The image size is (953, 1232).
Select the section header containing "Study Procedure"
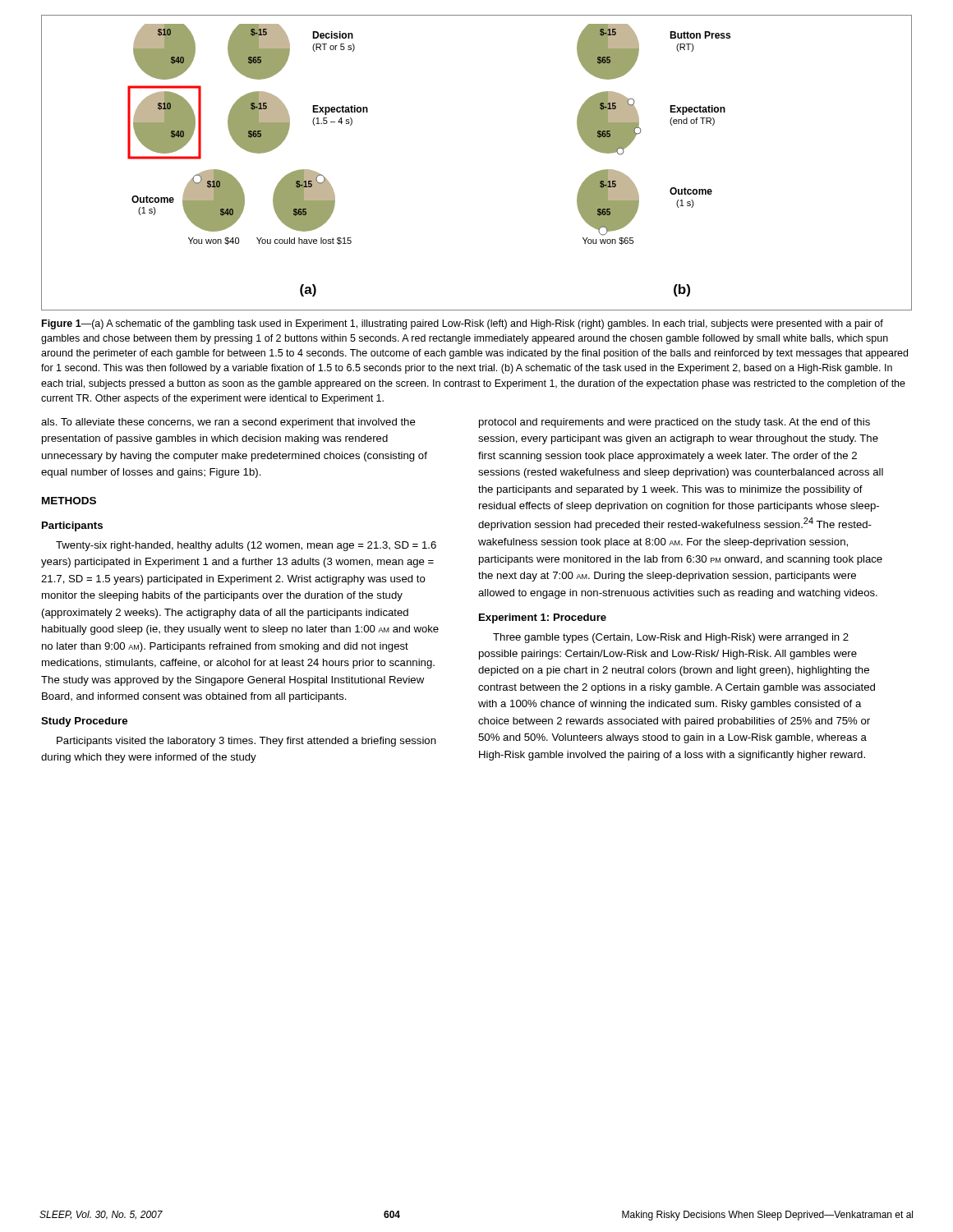(84, 721)
